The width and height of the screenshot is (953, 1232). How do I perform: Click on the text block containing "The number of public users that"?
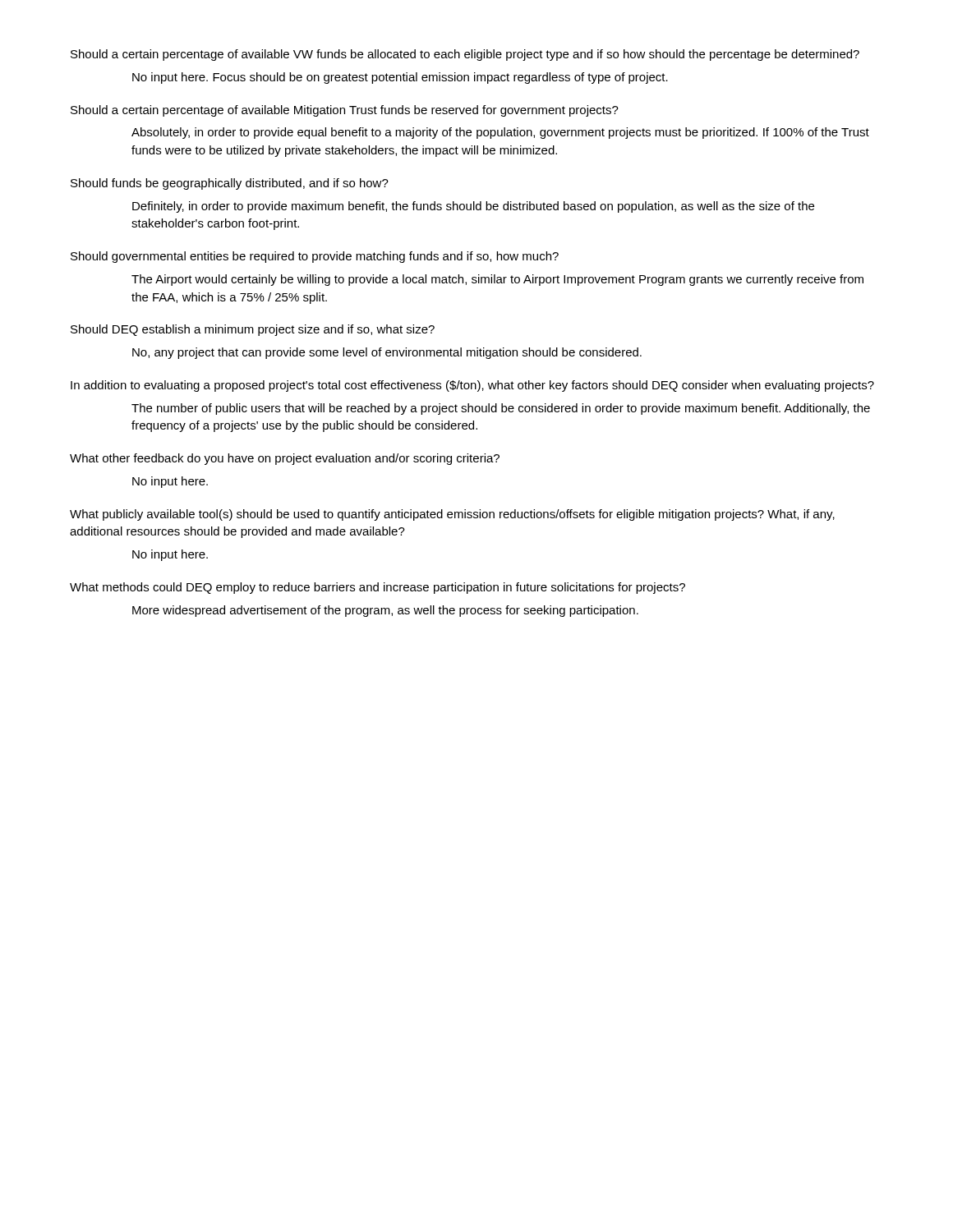click(x=501, y=416)
